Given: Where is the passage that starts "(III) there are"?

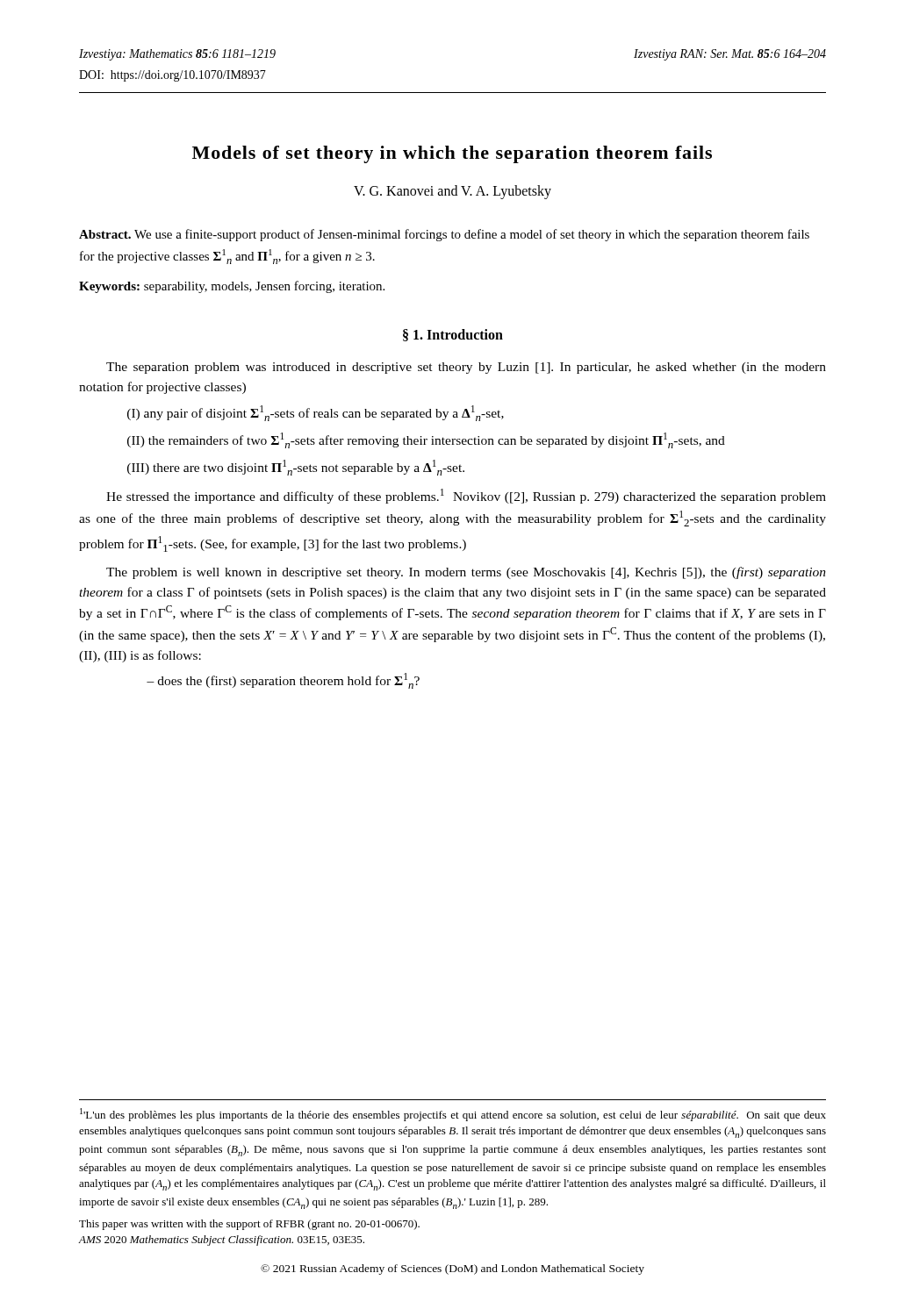Looking at the screenshot, I should point(296,468).
